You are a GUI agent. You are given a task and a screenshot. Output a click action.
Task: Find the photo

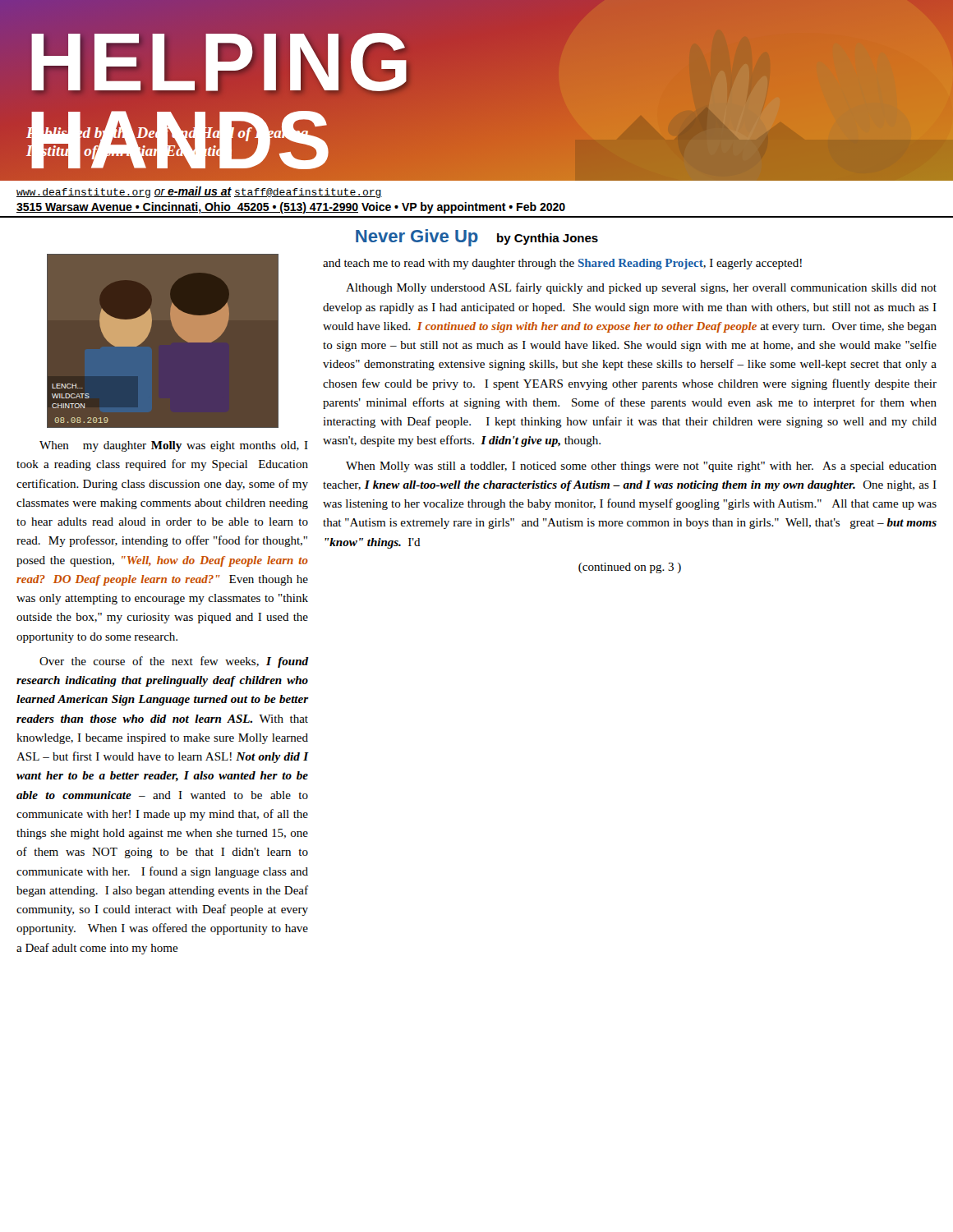coord(162,341)
